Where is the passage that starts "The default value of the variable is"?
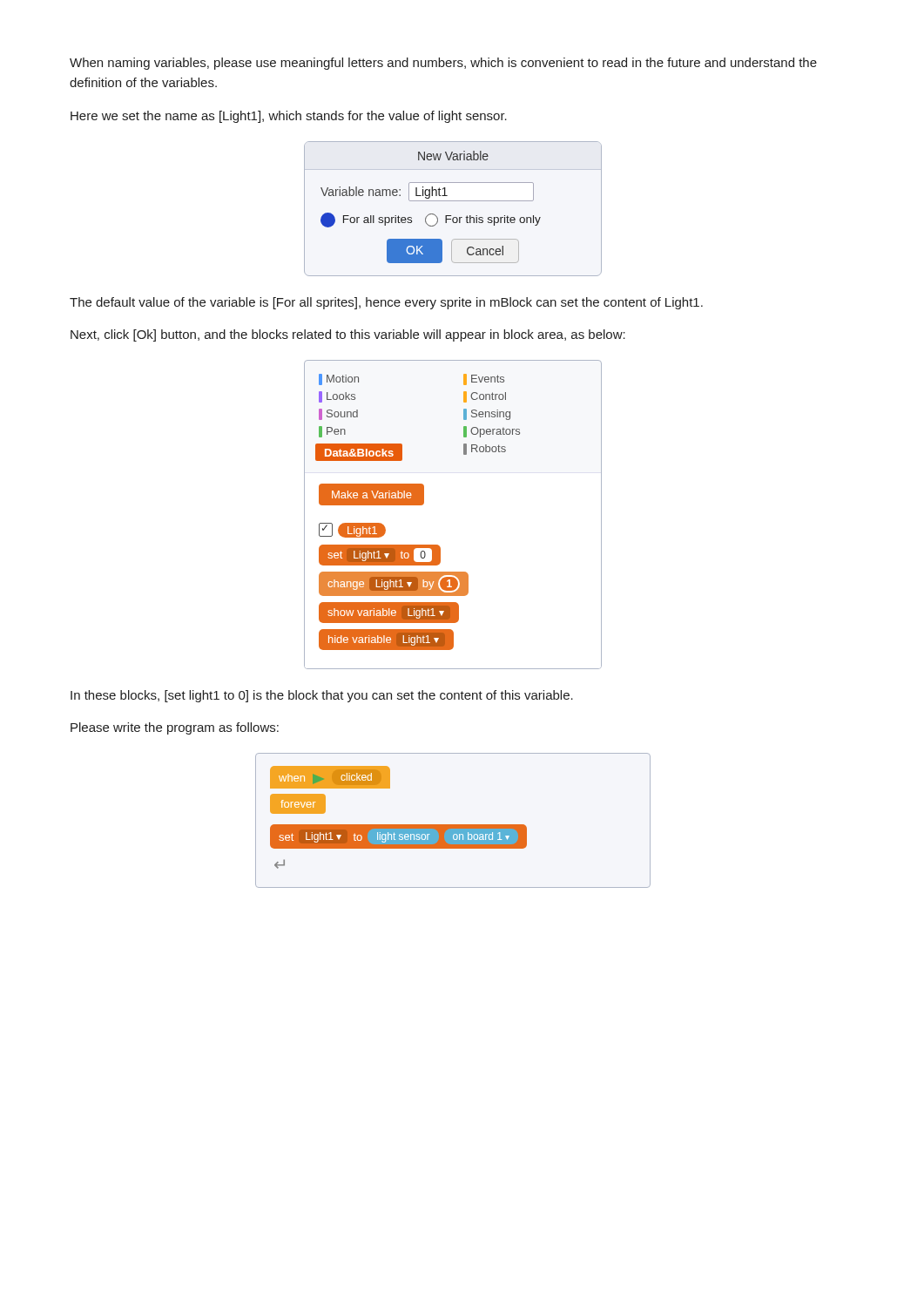Screen dimensions: 1307x924 pos(387,302)
